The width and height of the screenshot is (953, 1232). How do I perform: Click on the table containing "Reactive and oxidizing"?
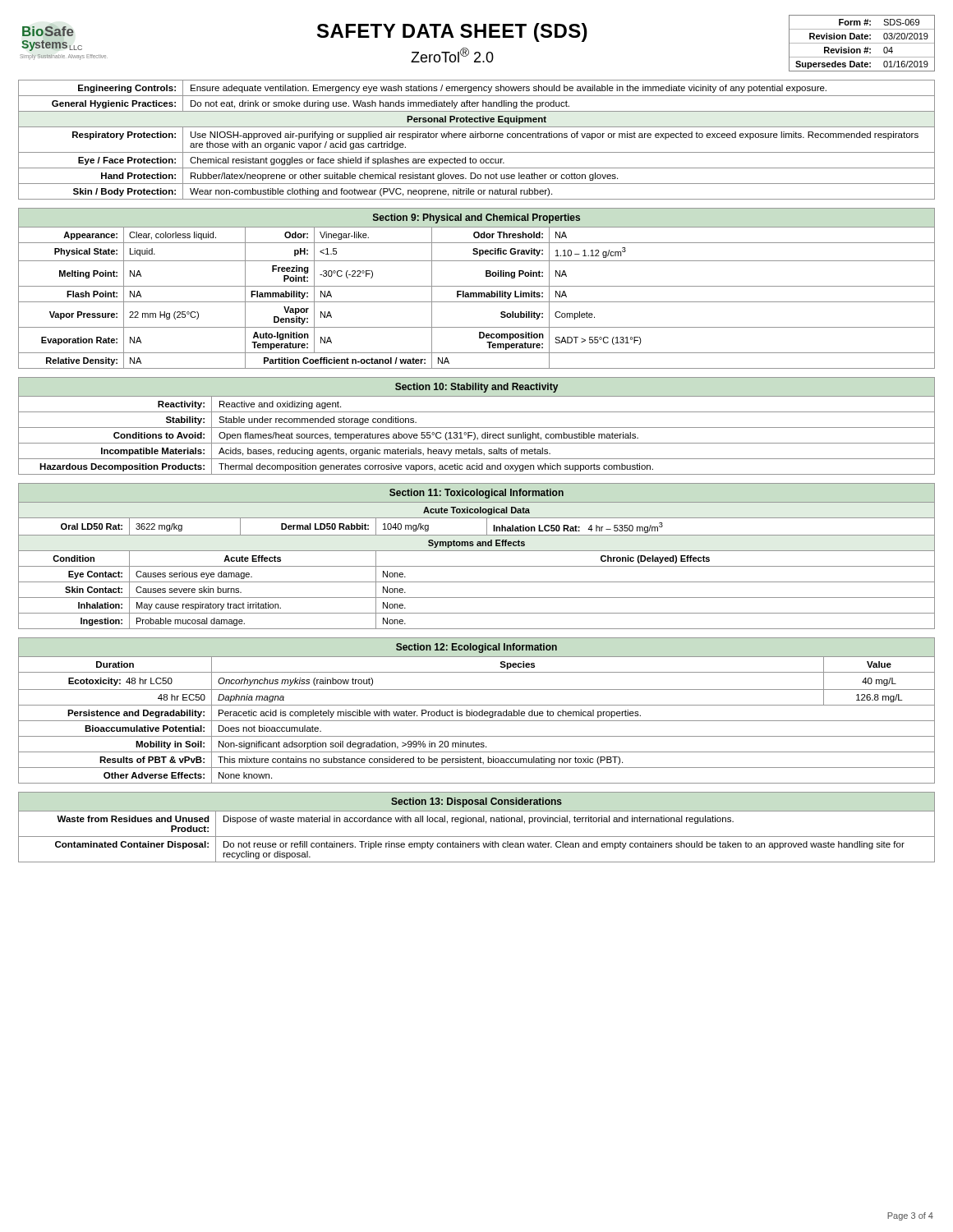476,426
